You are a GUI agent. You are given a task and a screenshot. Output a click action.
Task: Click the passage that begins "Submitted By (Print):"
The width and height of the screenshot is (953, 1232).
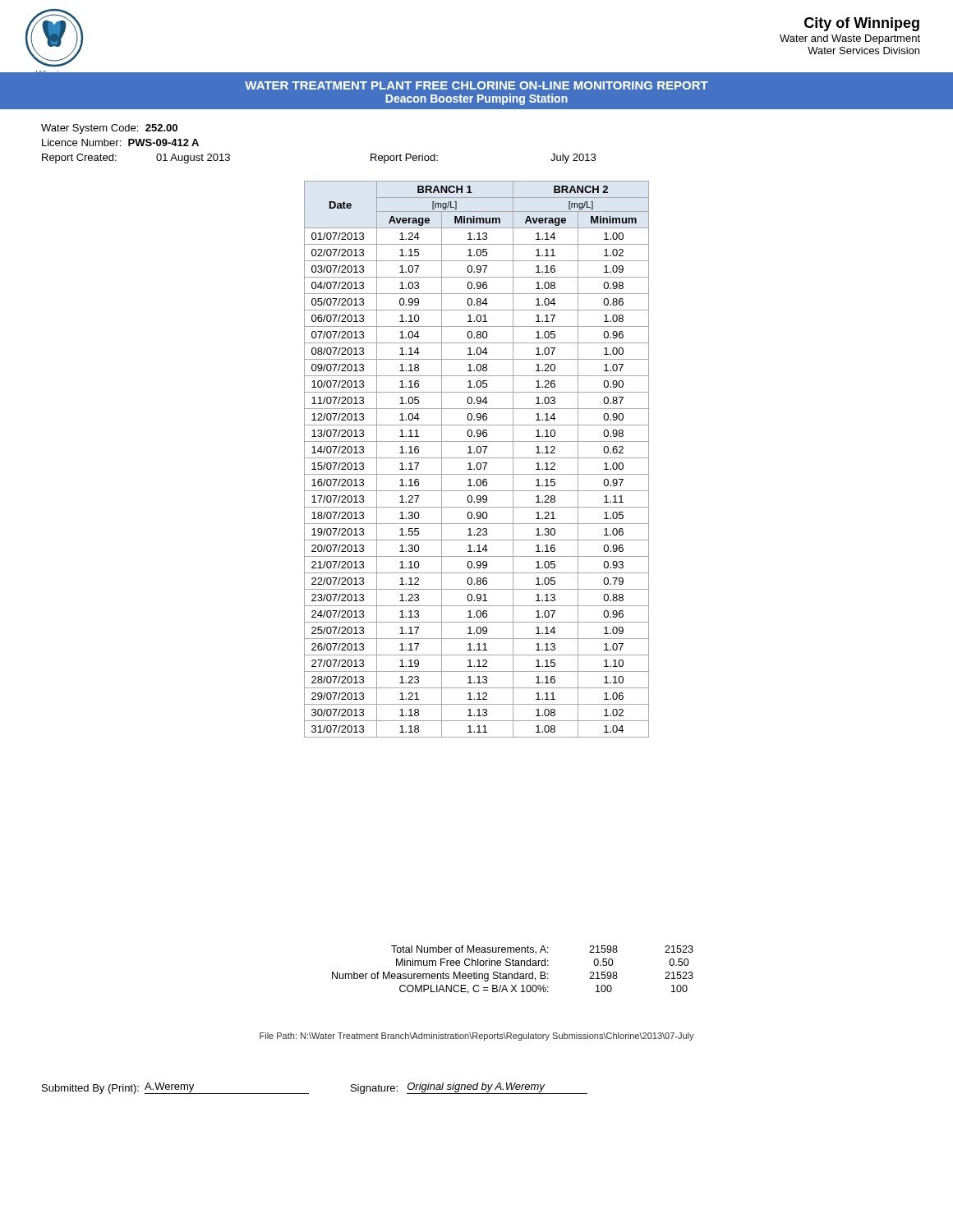[x=314, y=1087]
